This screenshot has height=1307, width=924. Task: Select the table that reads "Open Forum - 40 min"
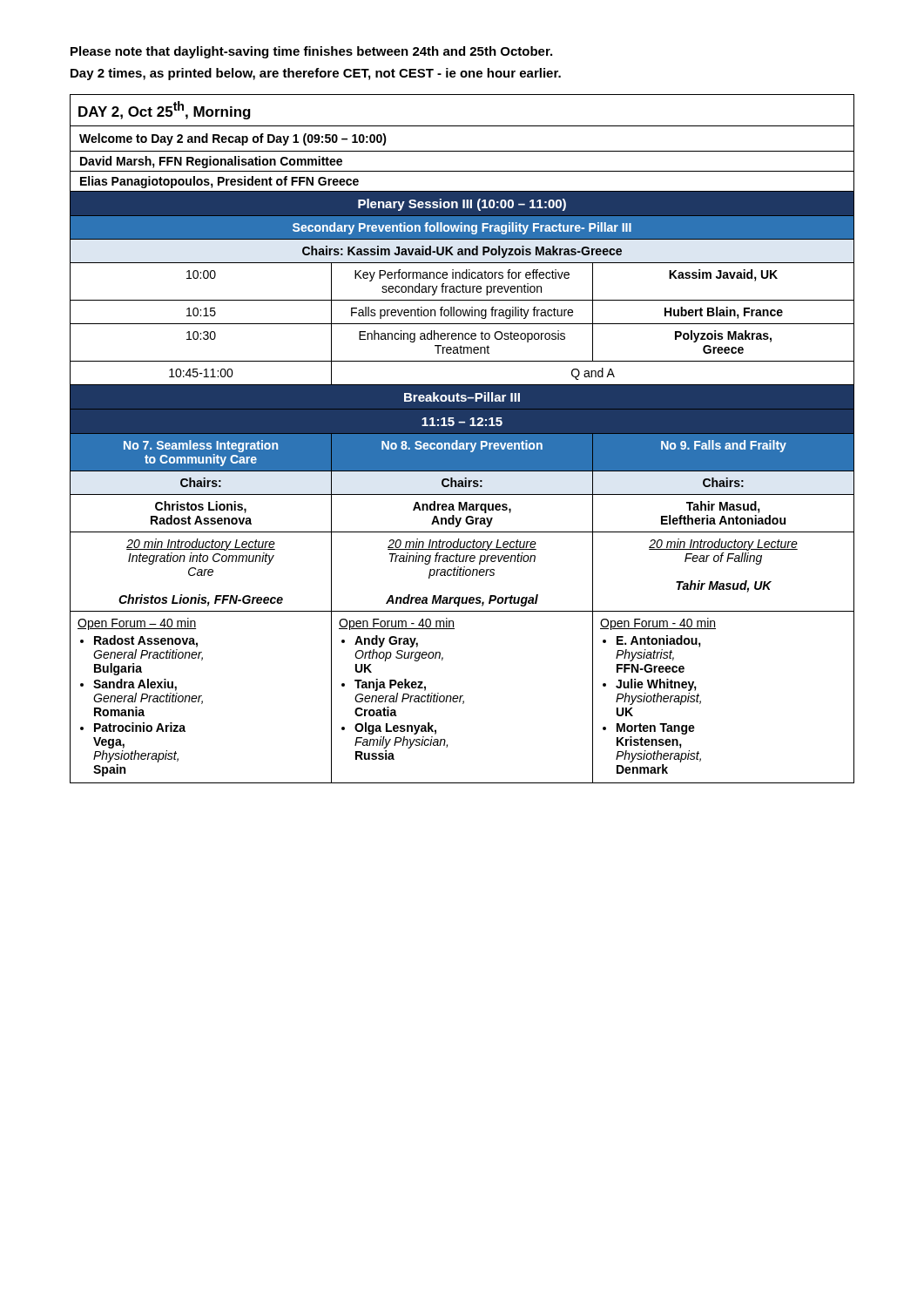[462, 439]
